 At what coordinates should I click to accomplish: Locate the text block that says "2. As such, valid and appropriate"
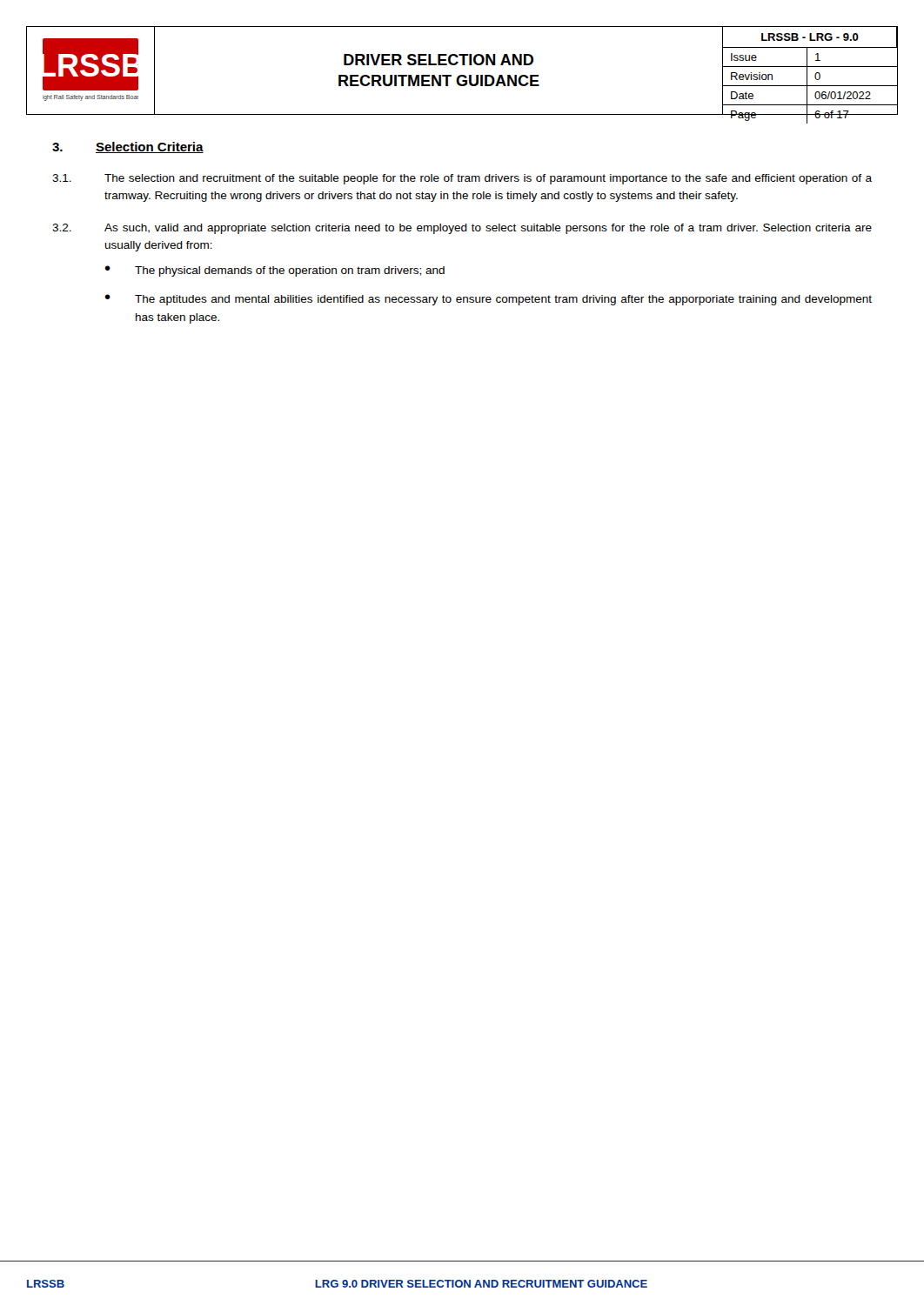point(462,236)
